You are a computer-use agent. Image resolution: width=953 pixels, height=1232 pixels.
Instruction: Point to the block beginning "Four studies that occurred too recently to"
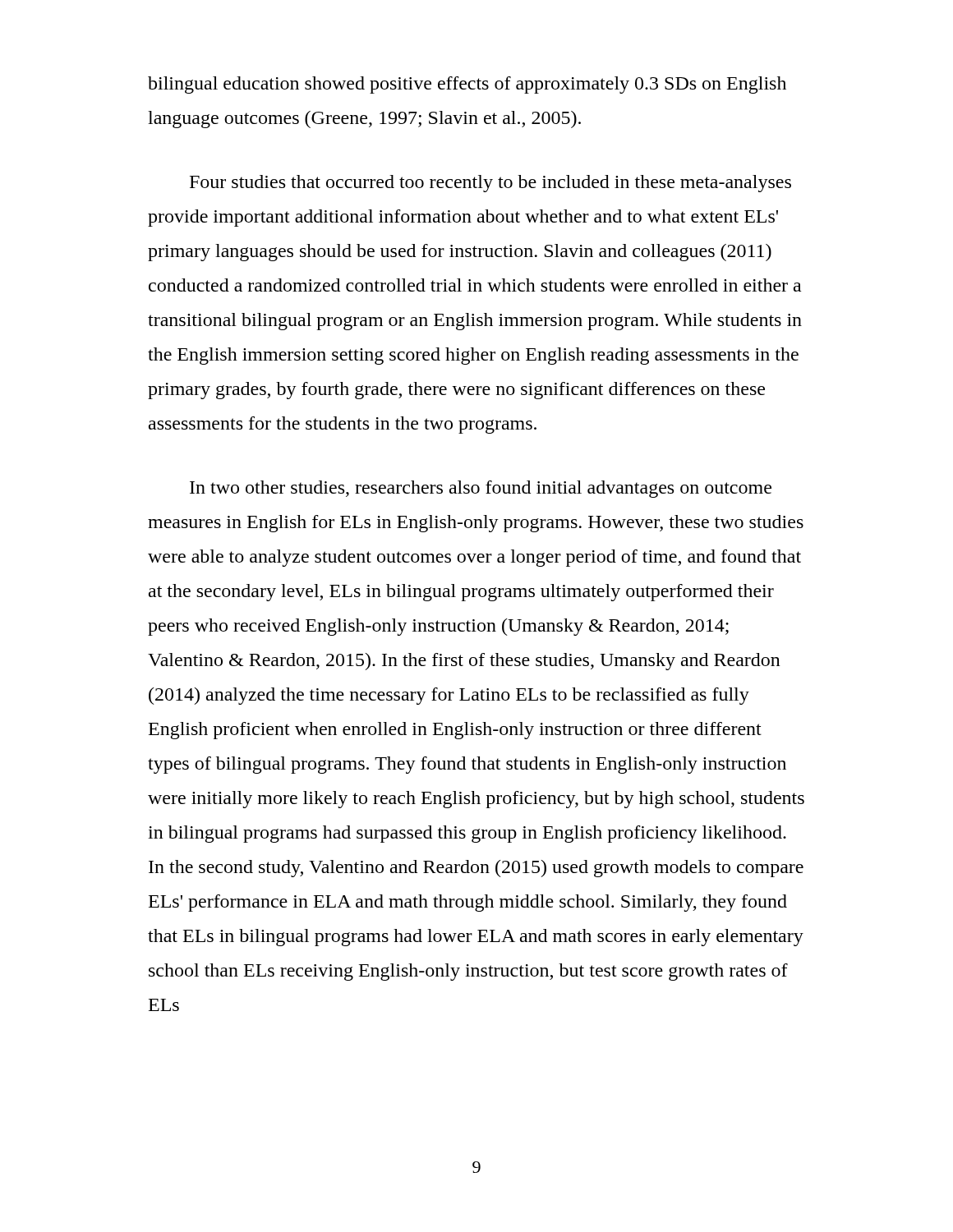[x=475, y=302]
